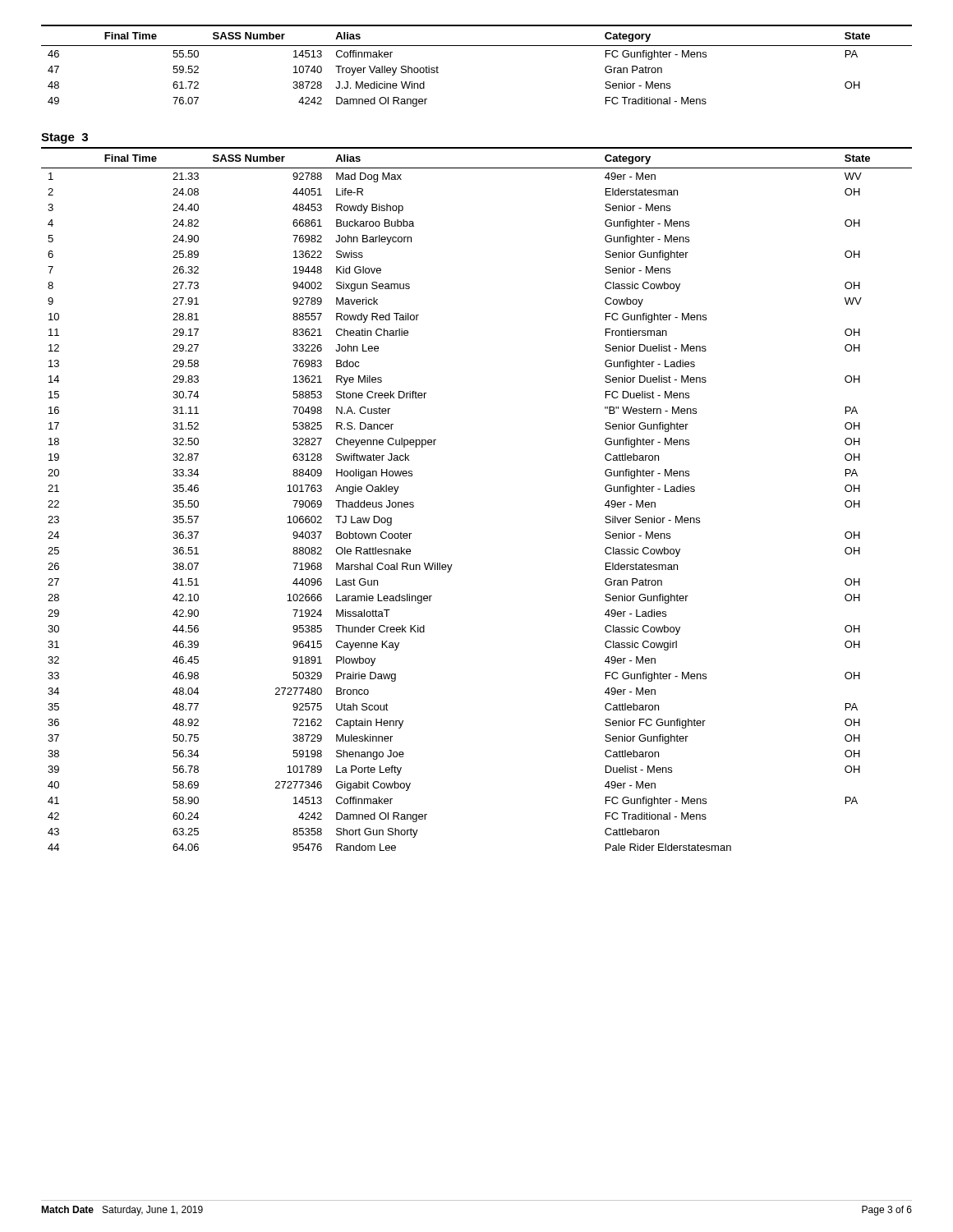Locate the table with the text "Troyer Valley Shootist"

[x=476, y=70]
